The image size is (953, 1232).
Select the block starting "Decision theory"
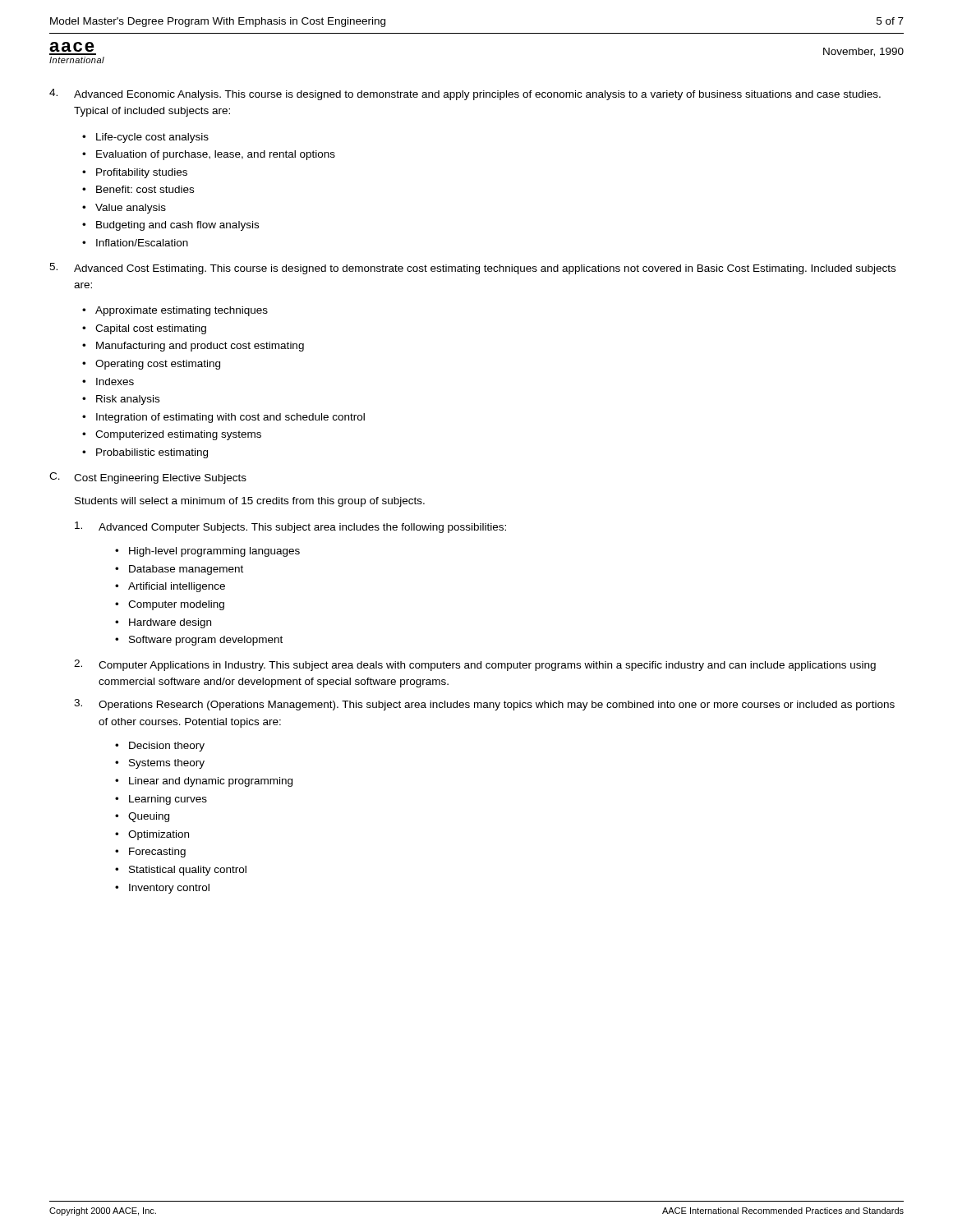click(166, 745)
